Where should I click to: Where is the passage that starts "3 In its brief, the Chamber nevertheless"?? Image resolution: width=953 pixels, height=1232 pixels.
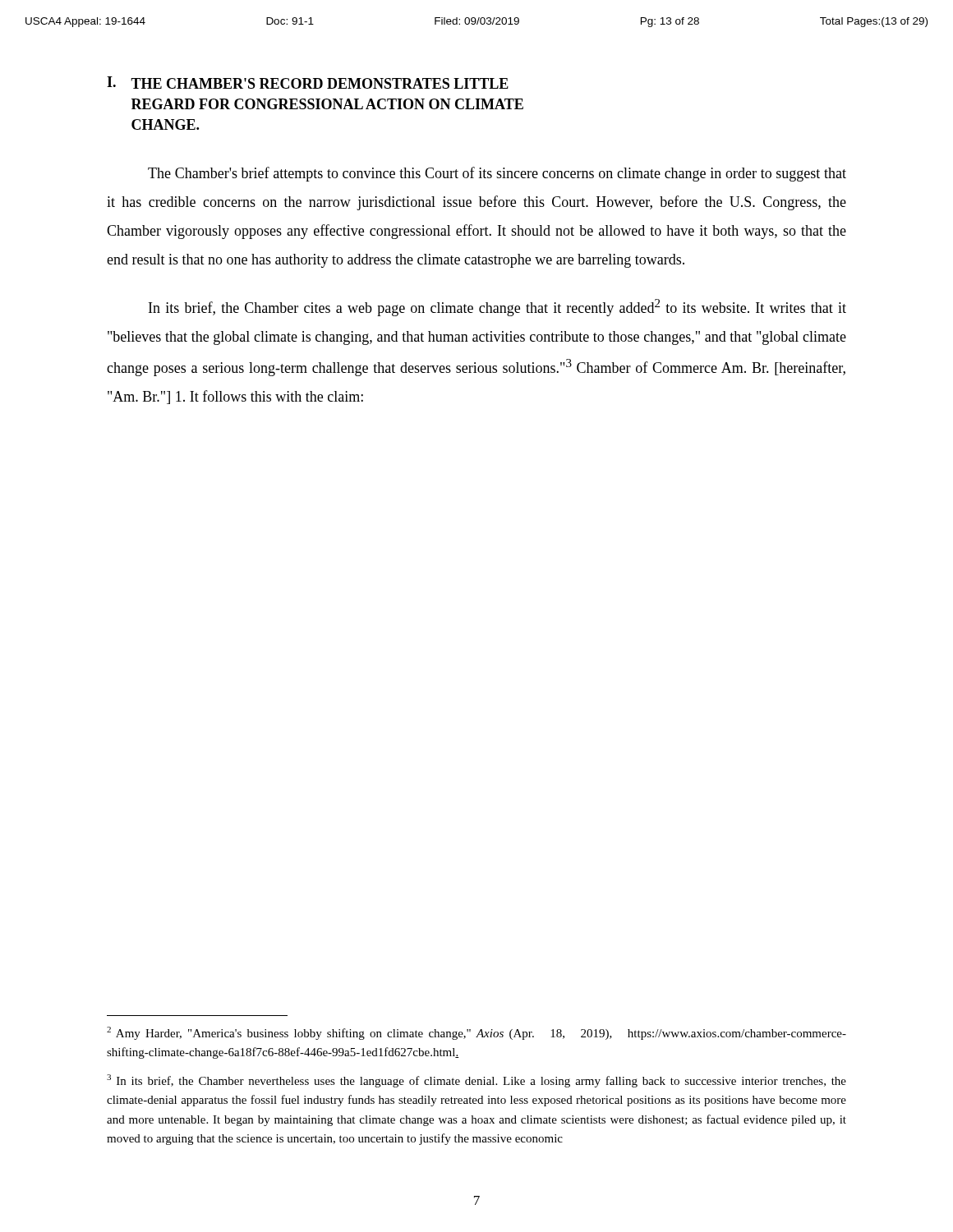click(476, 1108)
